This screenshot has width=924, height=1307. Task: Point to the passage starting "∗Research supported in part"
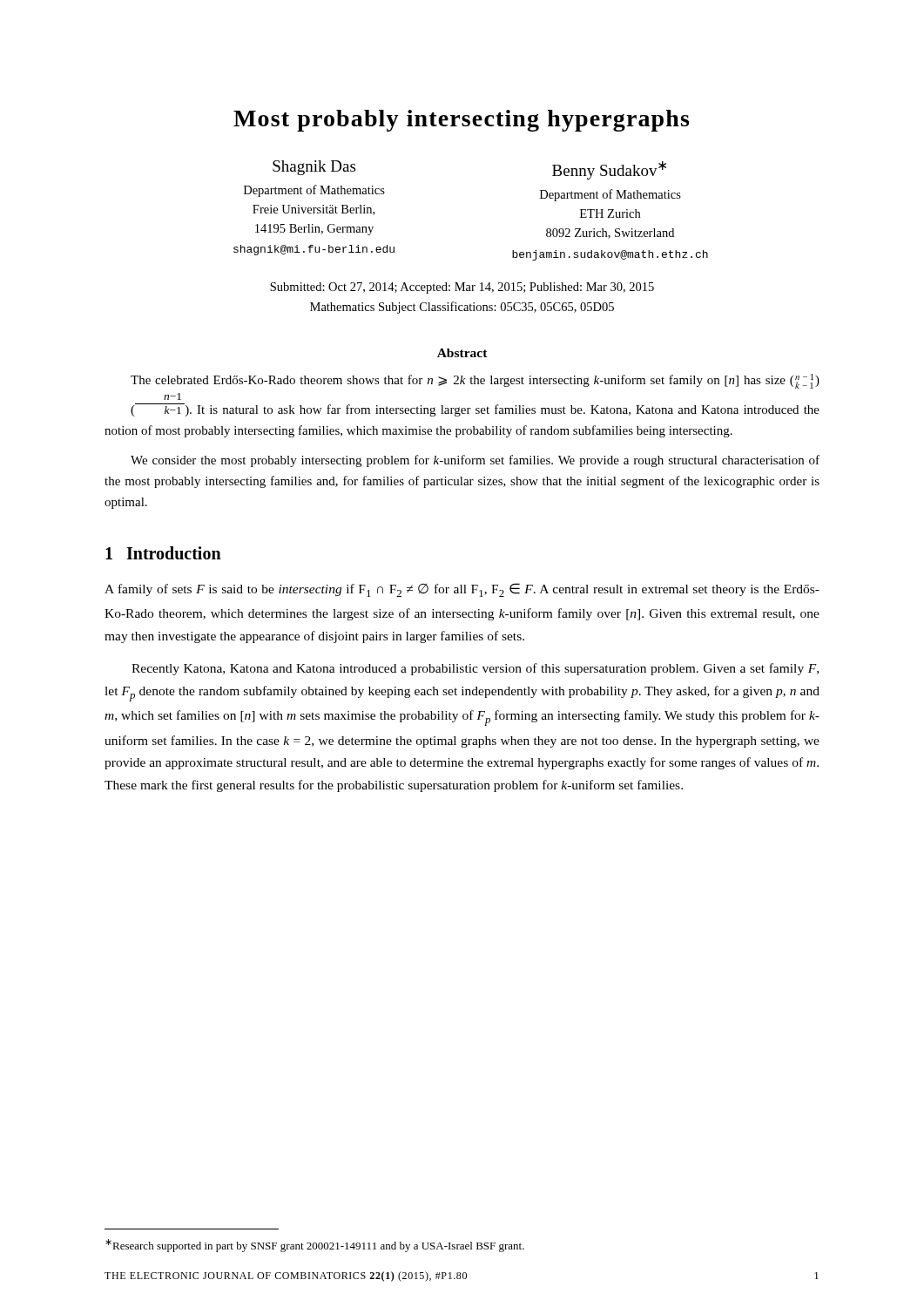(462, 1242)
